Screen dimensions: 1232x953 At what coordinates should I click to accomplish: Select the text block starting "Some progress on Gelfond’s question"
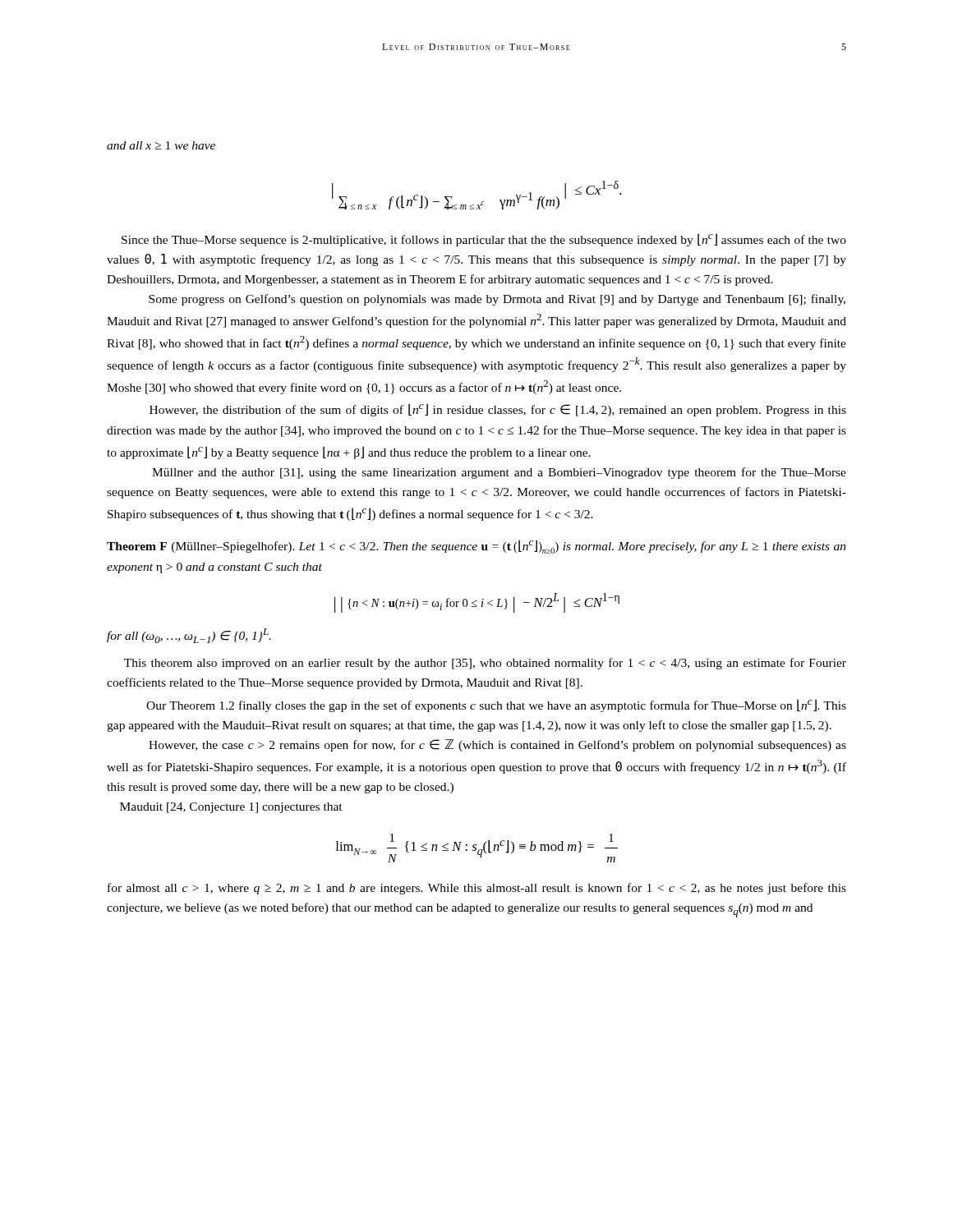(476, 343)
